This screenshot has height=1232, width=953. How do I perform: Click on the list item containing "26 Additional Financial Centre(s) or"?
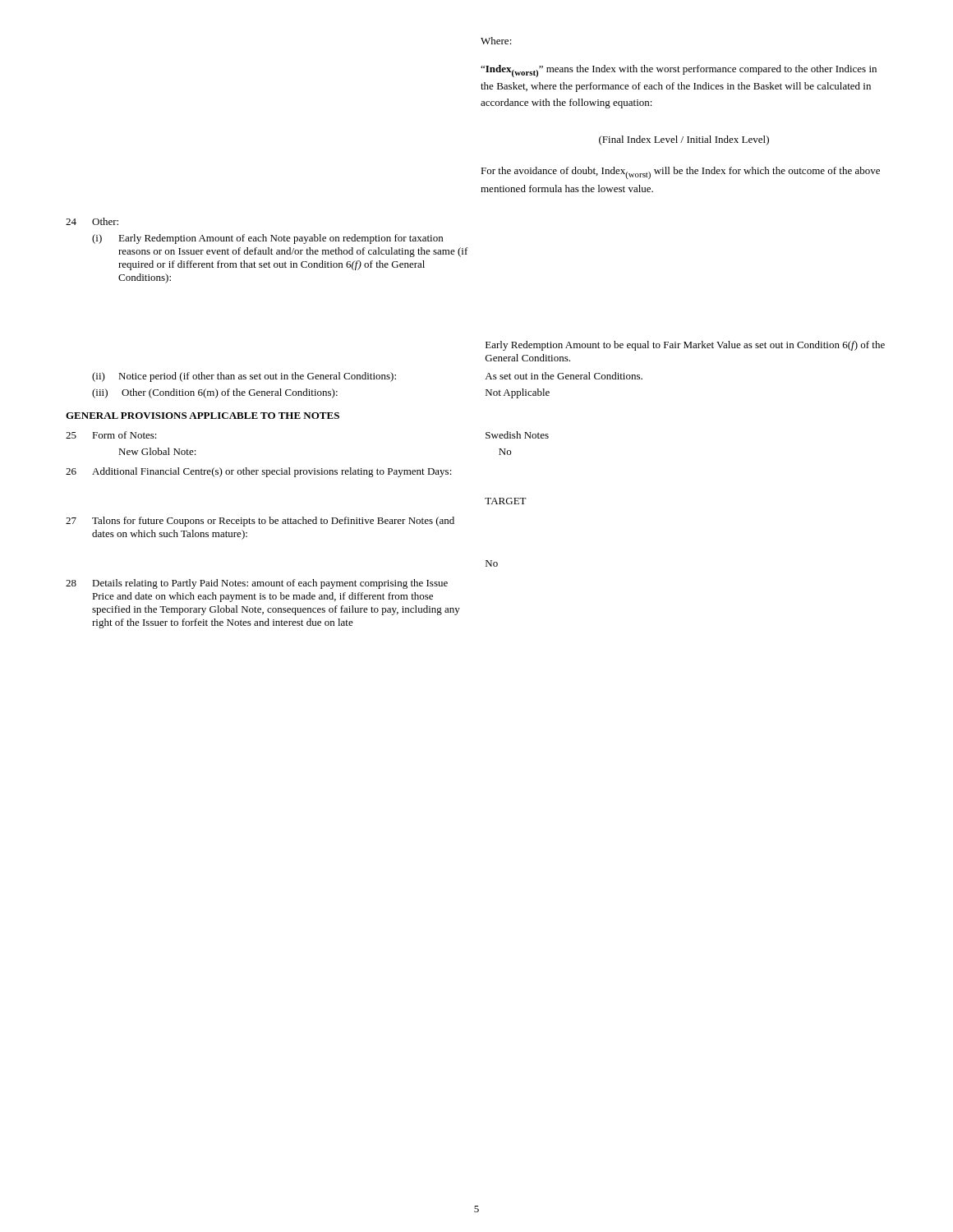coord(259,472)
